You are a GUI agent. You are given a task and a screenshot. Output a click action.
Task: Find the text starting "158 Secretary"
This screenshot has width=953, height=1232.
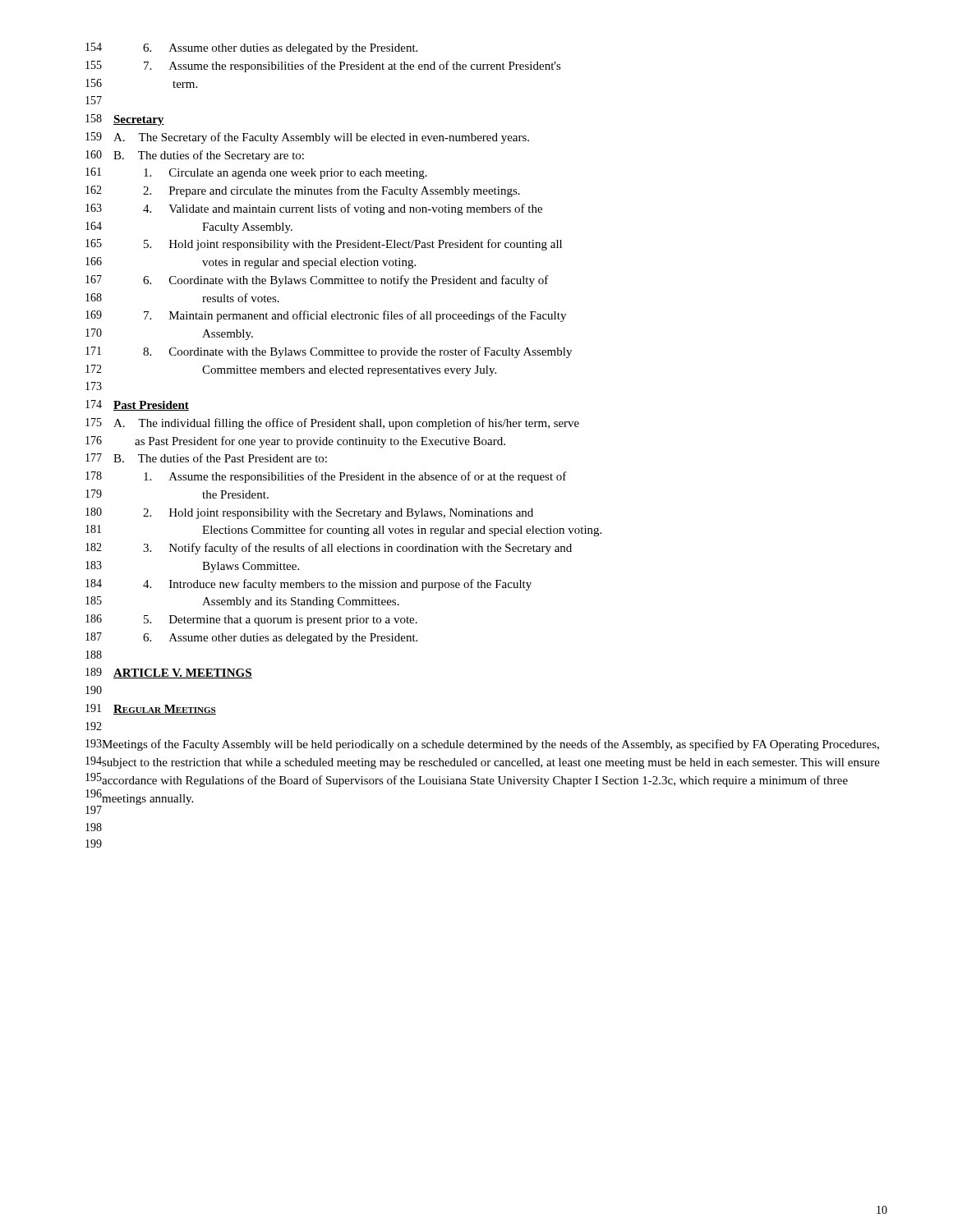tap(125, 120)
